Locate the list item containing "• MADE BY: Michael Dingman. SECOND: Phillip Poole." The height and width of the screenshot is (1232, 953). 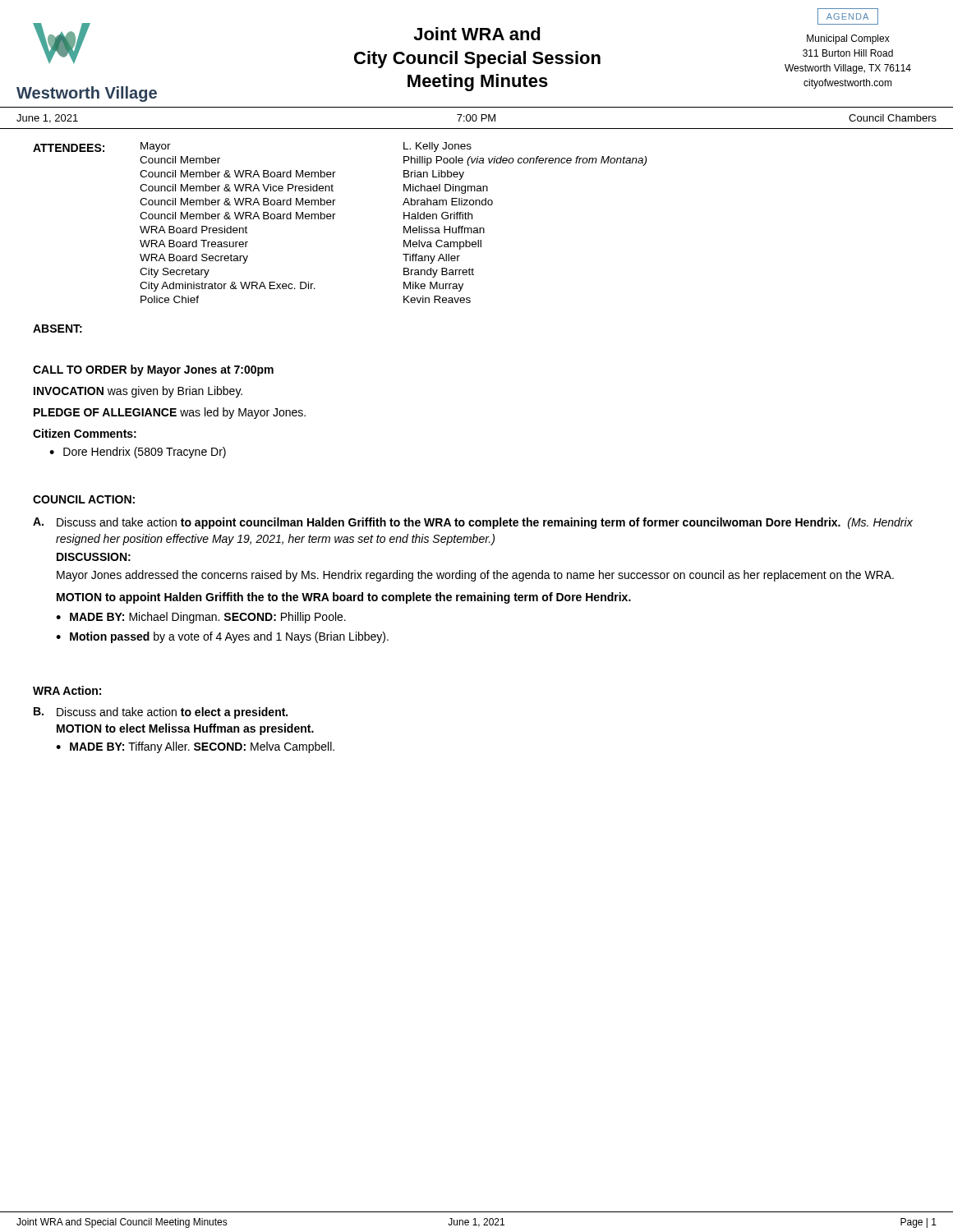[x=201, y=618]
